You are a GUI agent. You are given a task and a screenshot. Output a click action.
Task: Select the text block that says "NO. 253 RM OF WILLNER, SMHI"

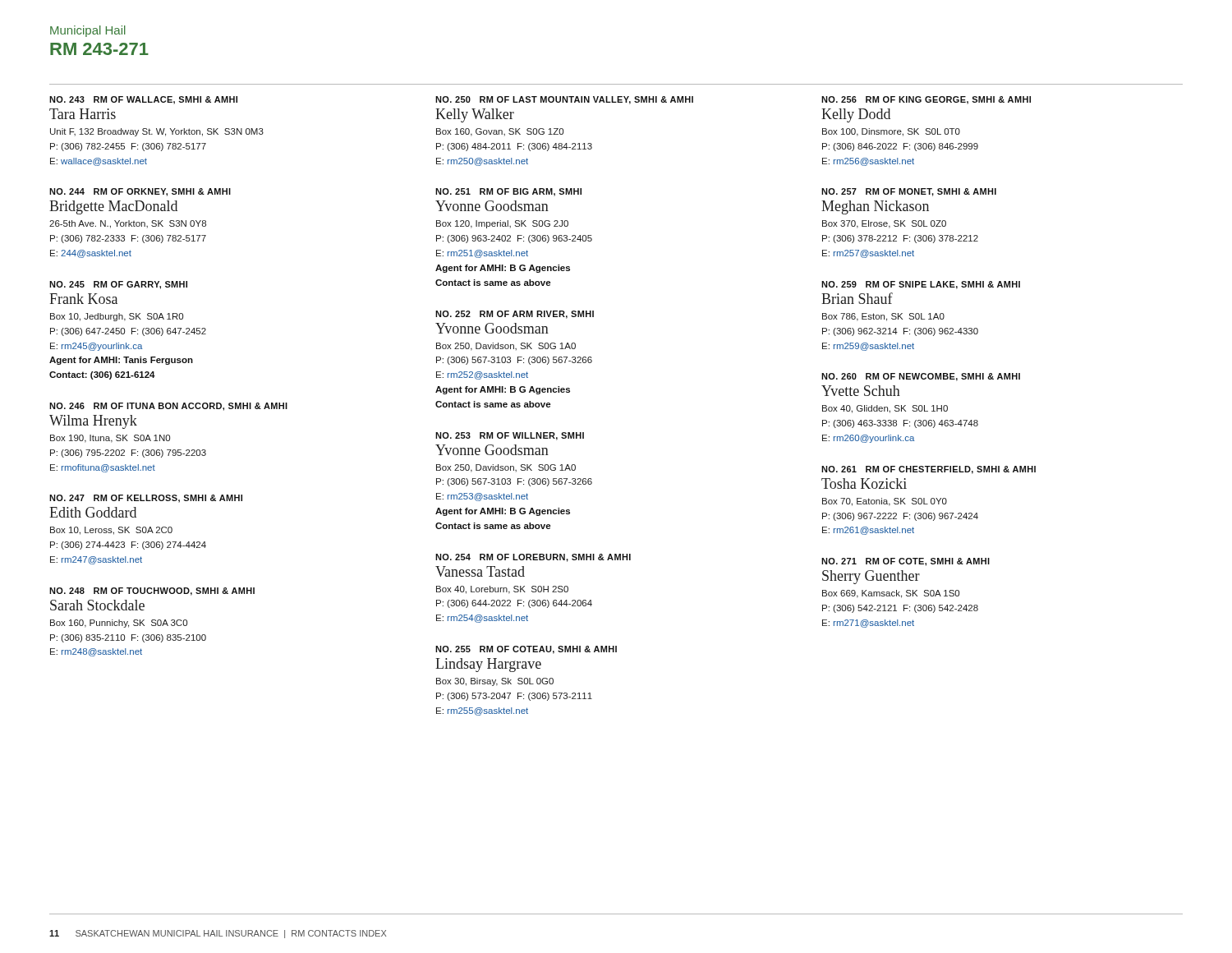click(x=510, y=436)
